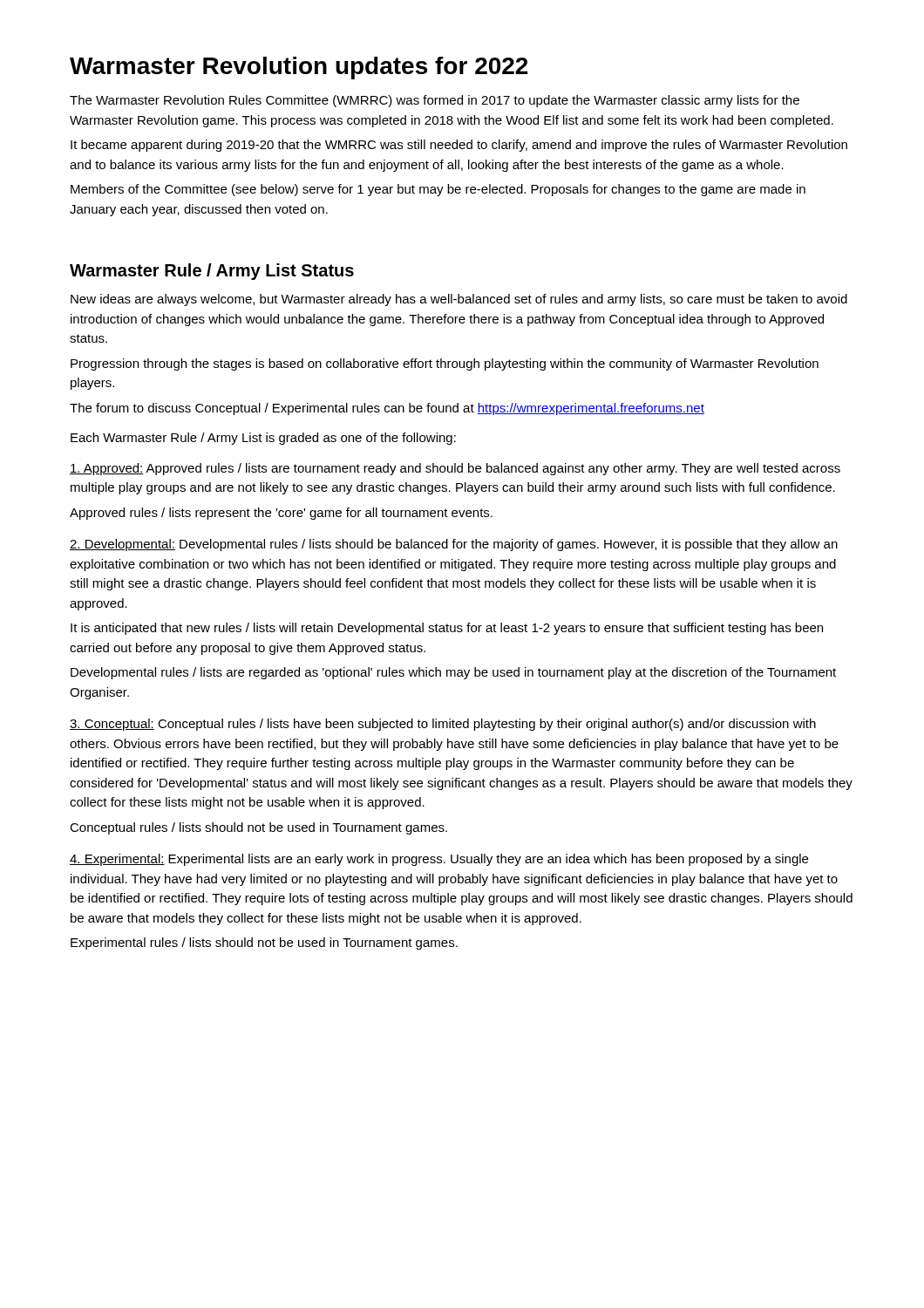This screenshot has height=1308, width=924.
Task: Find the block on this page that starts "Each Warmaster Rule"
Action: click(x=263, y=437)
